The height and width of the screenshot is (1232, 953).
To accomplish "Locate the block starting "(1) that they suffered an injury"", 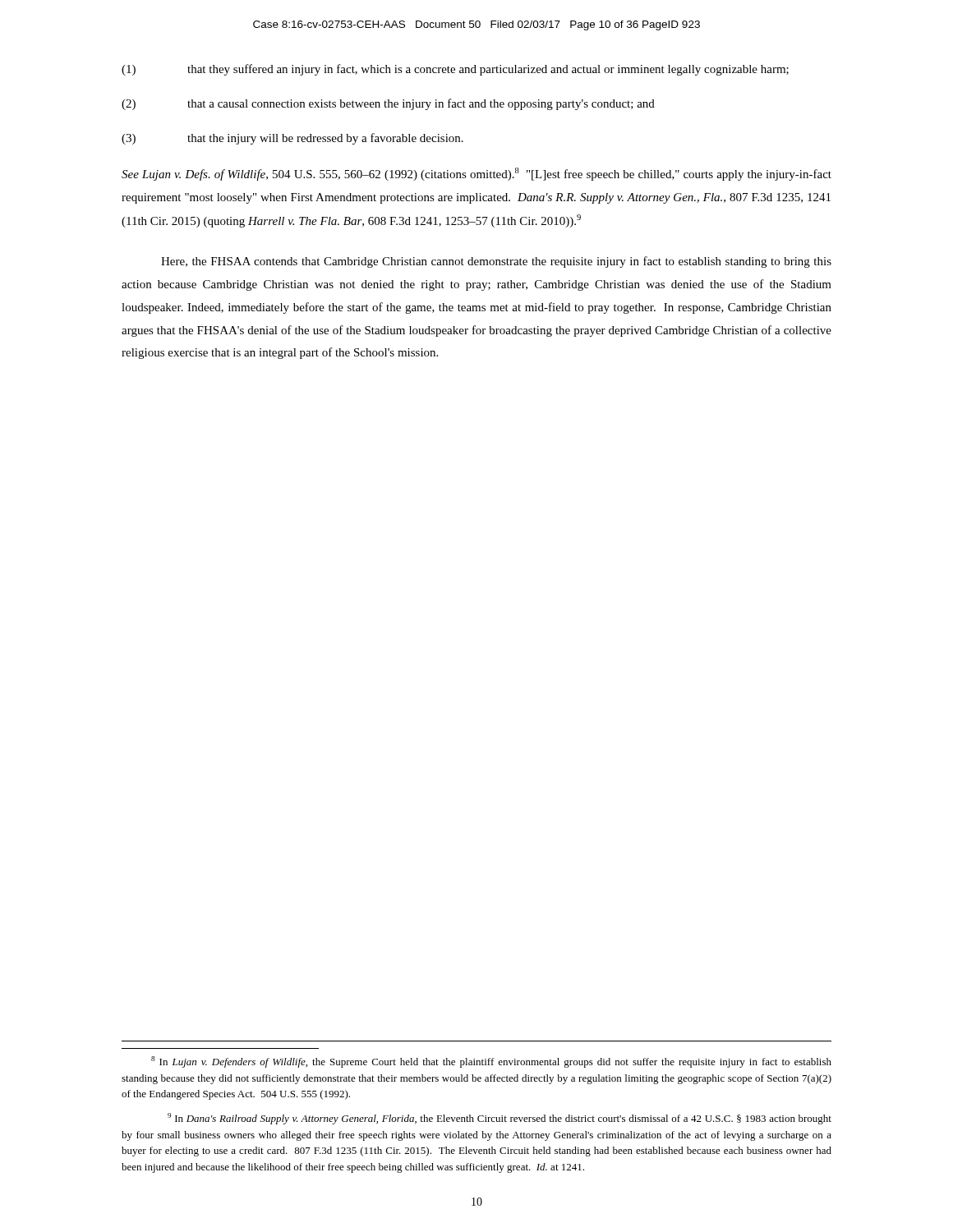I will 476,69.
